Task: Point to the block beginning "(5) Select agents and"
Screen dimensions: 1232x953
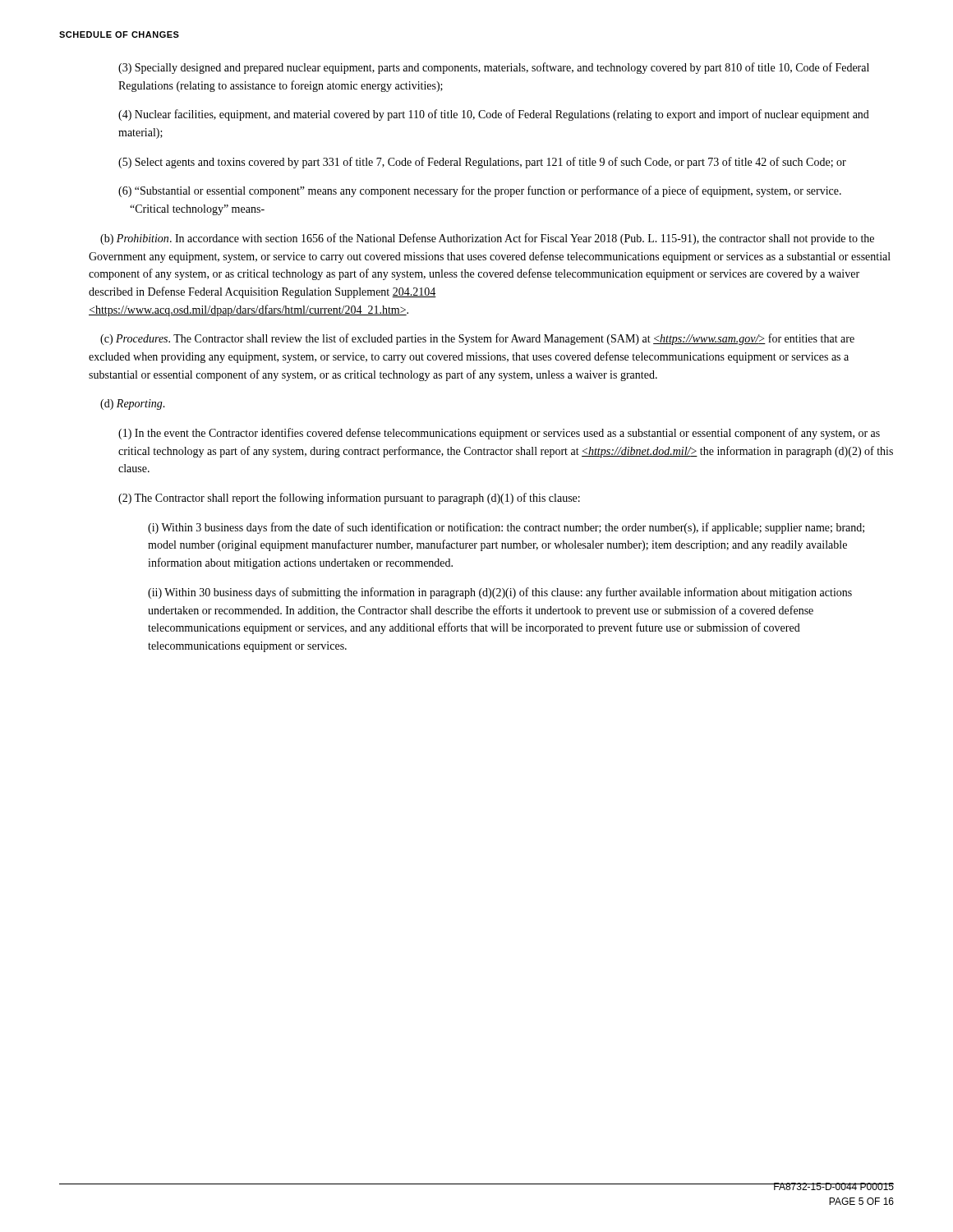Action: point(506,162)
